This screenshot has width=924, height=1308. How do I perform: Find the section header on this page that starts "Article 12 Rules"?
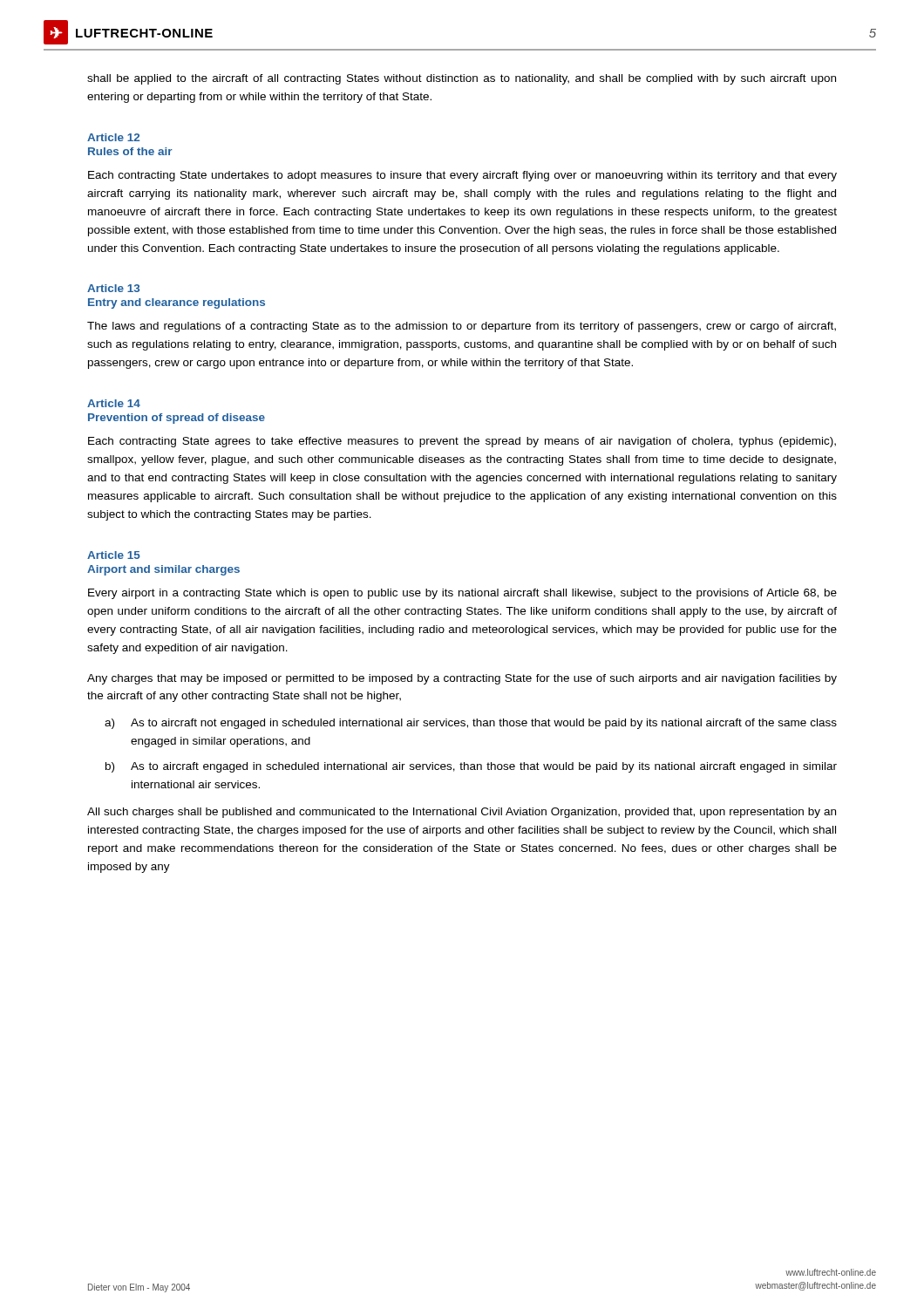tap(113, 137)
